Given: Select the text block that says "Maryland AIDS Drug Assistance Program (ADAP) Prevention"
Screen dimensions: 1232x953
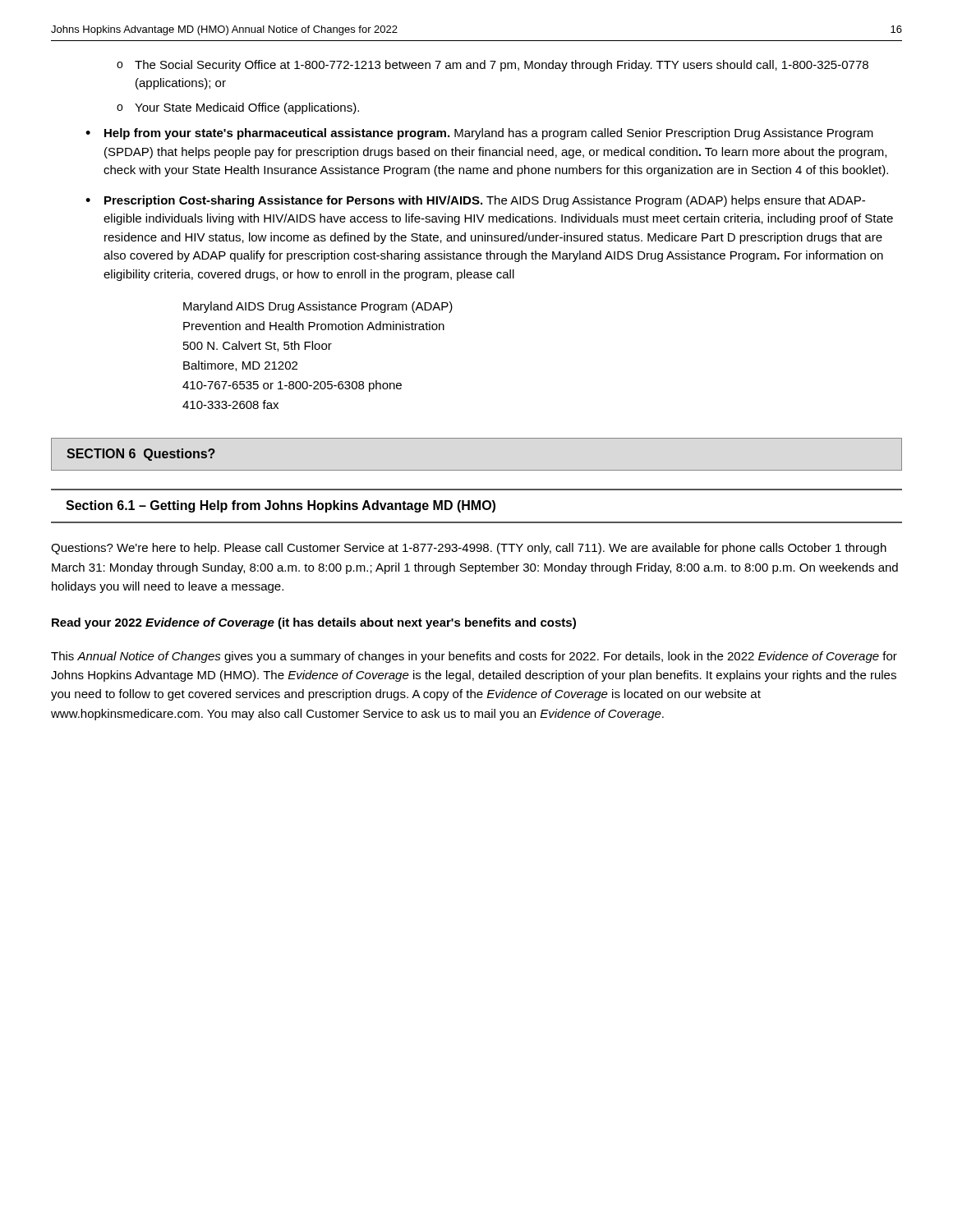Looking at the screenshot, I should coord(318,355).
